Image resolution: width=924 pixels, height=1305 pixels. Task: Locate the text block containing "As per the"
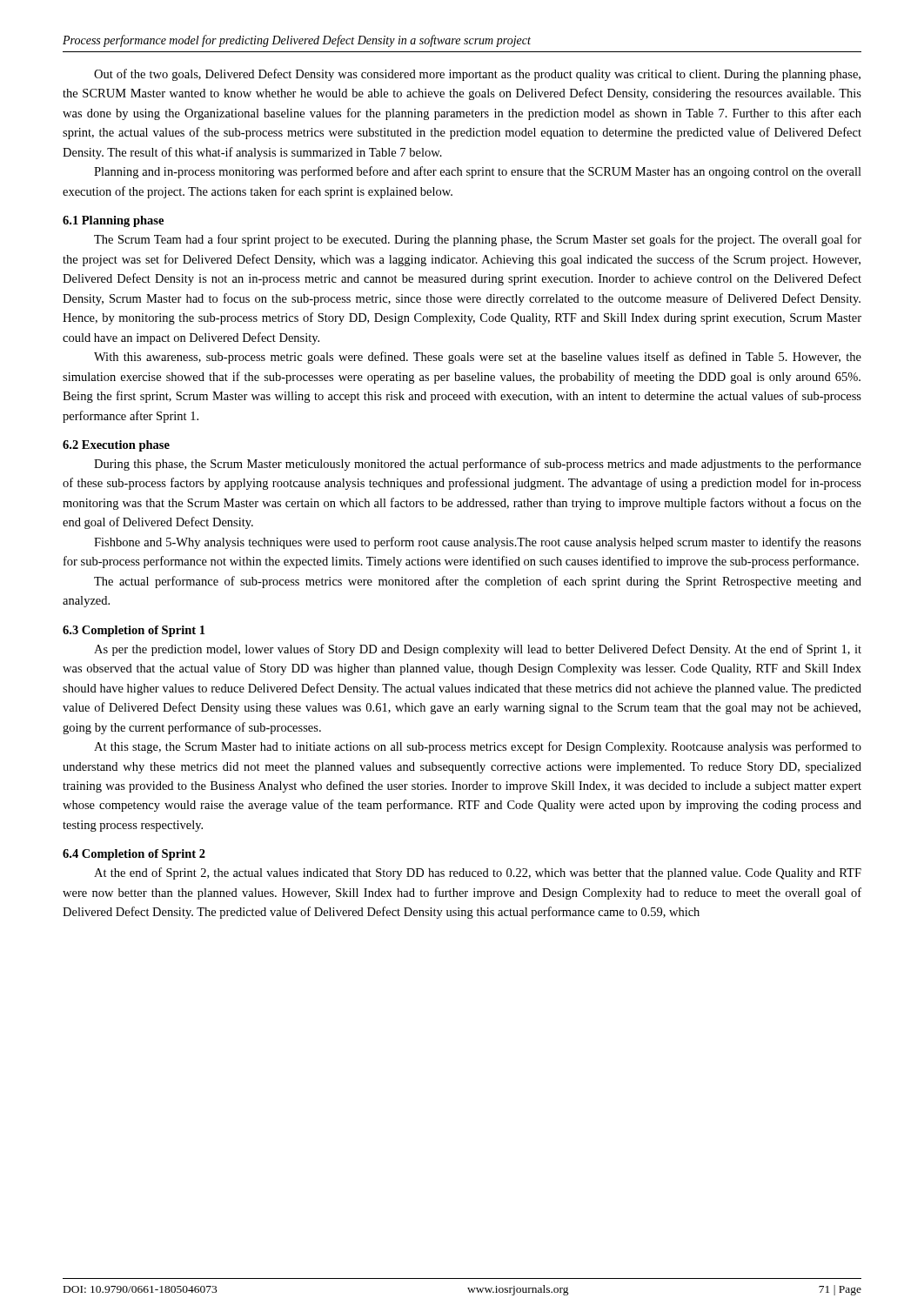click(462, 737)
